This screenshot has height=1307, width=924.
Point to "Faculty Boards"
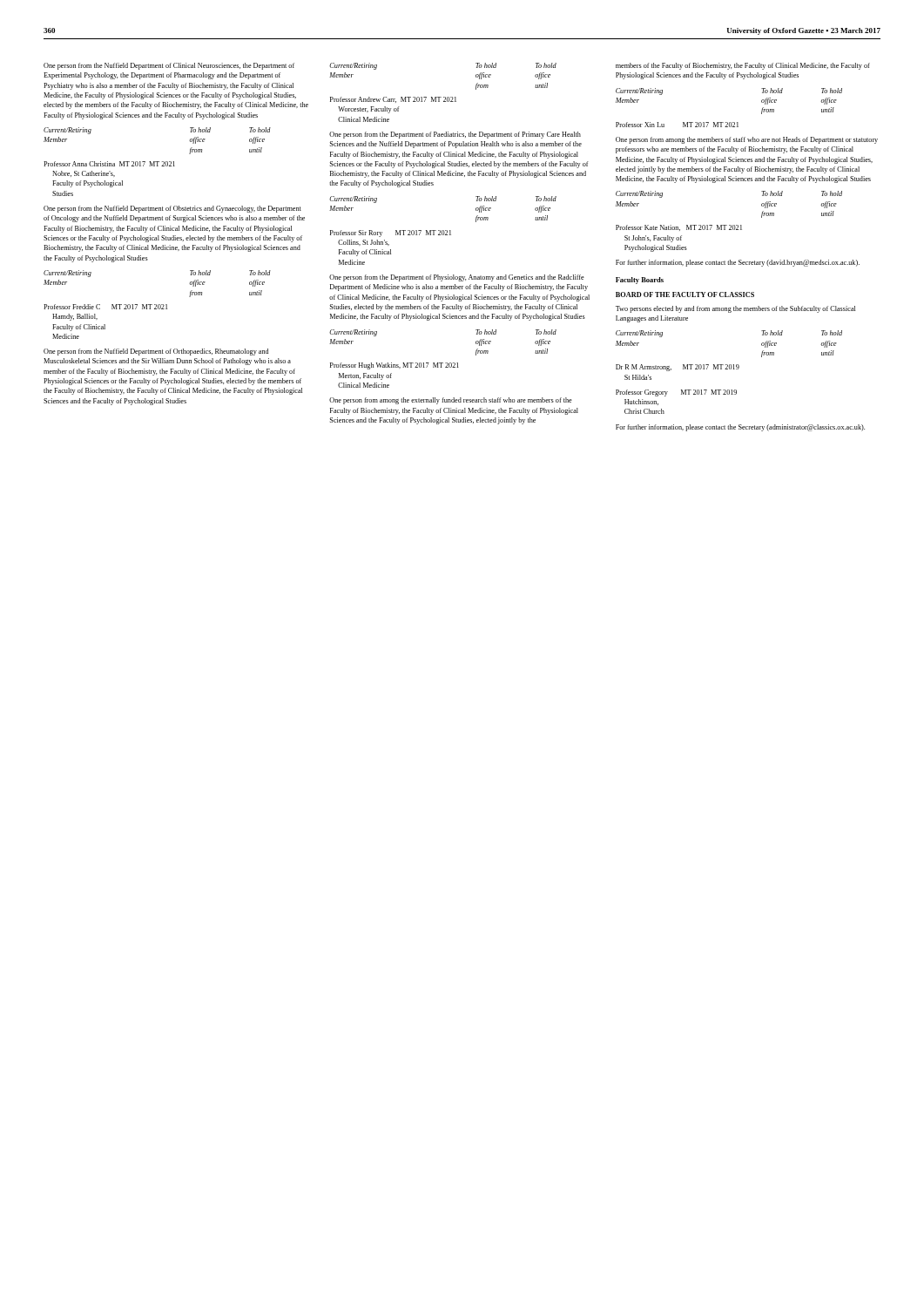640,279
